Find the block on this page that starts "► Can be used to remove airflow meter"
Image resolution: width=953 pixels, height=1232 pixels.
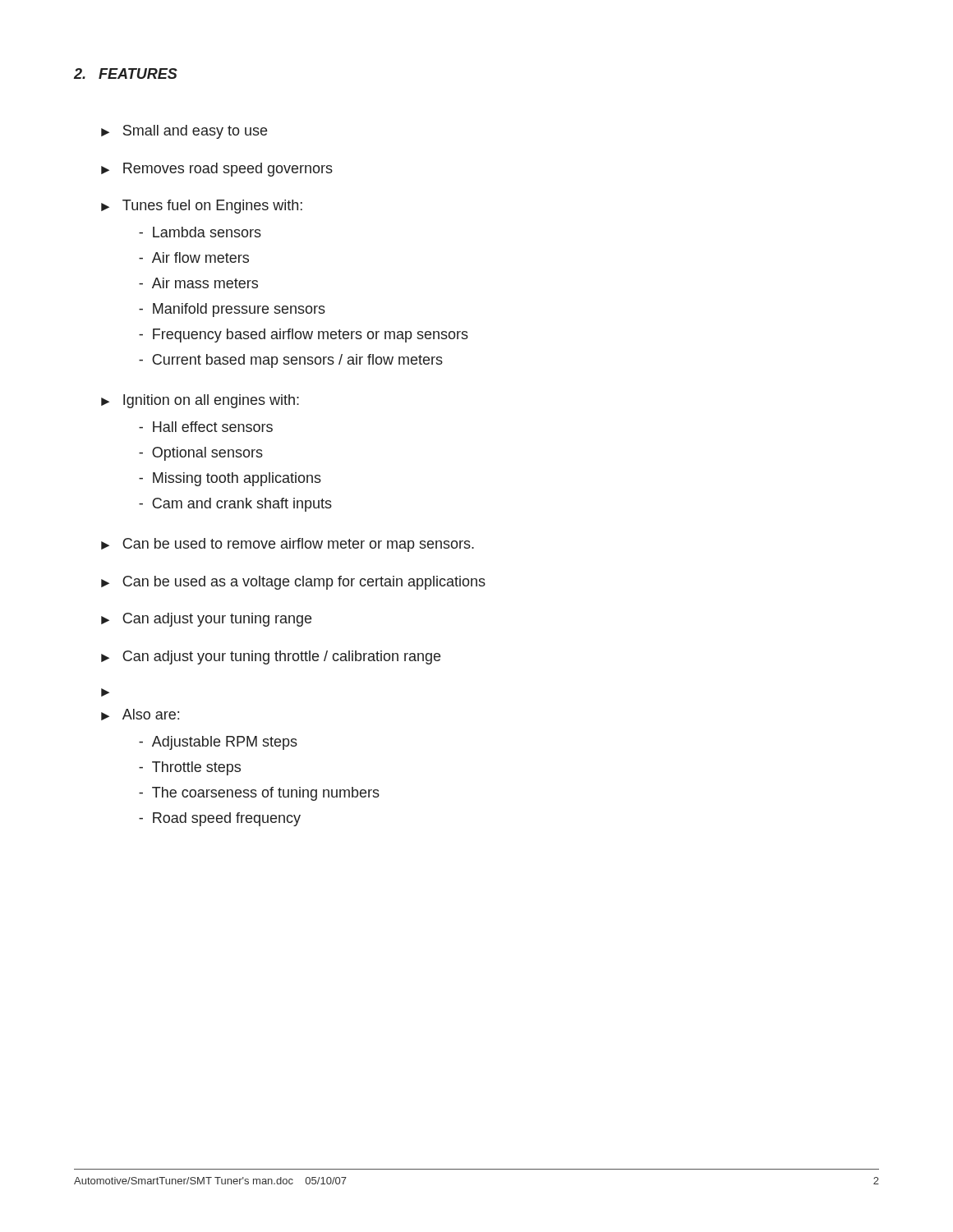click(287, 544)
